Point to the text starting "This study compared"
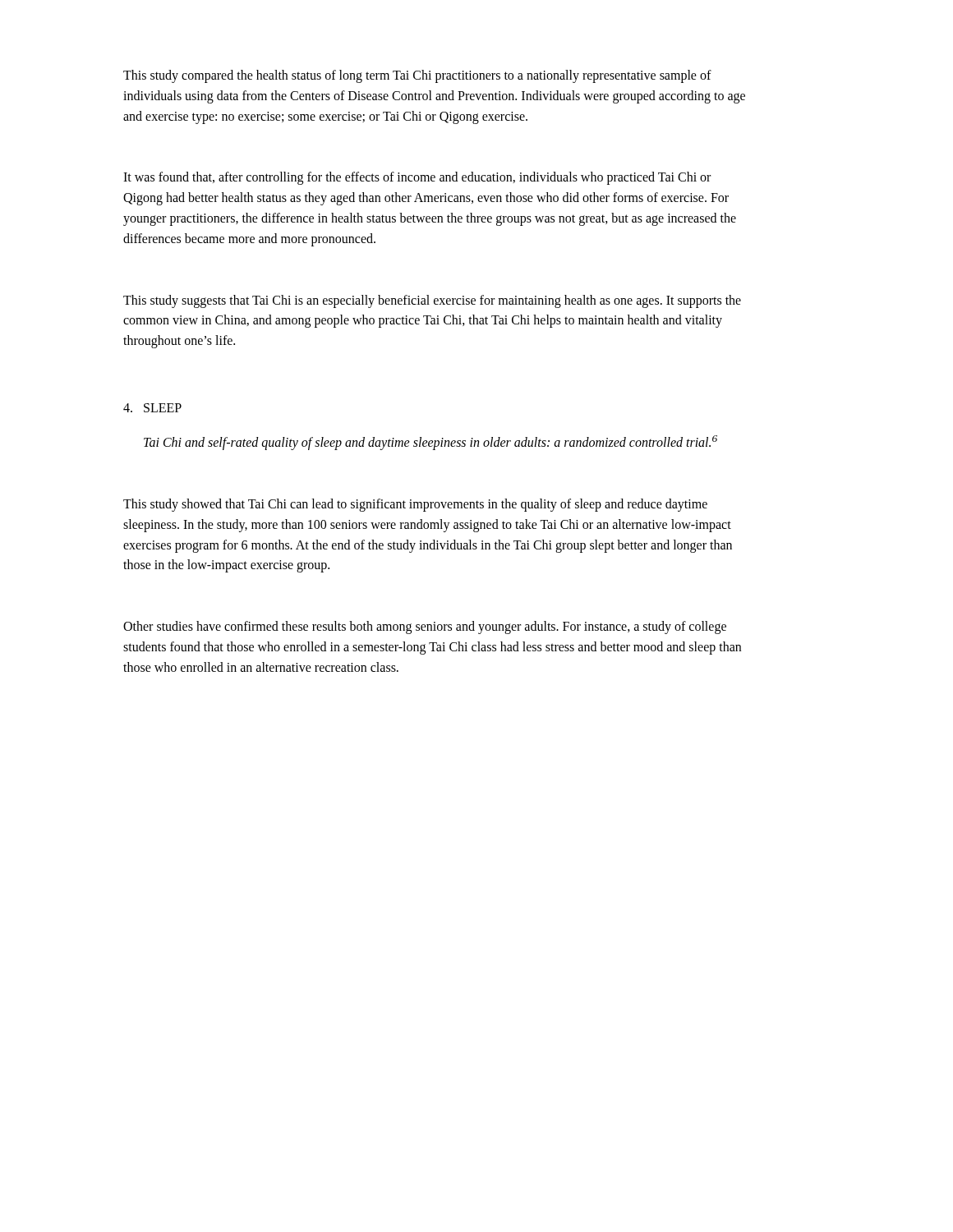 434,95
